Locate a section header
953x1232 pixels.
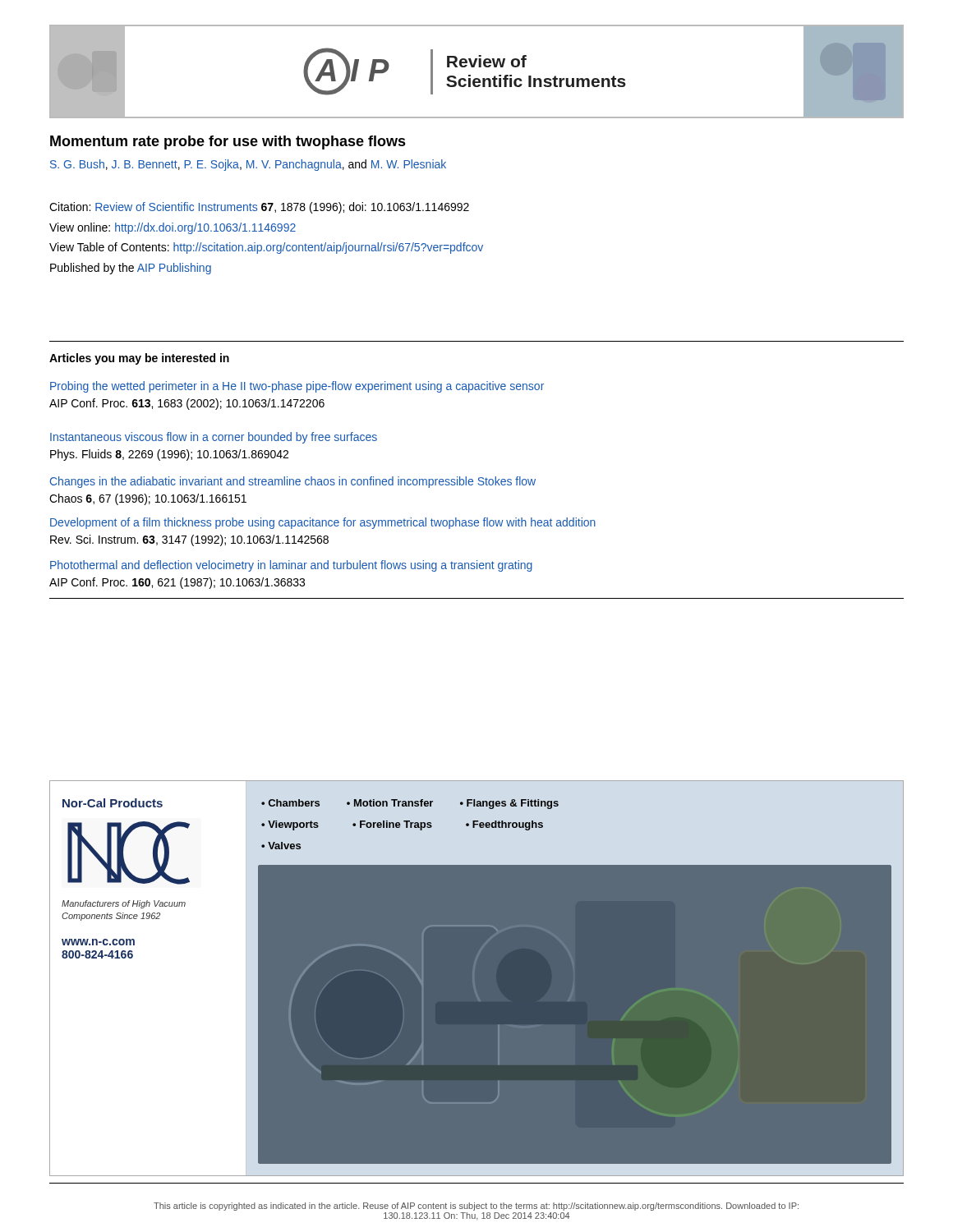139,358
